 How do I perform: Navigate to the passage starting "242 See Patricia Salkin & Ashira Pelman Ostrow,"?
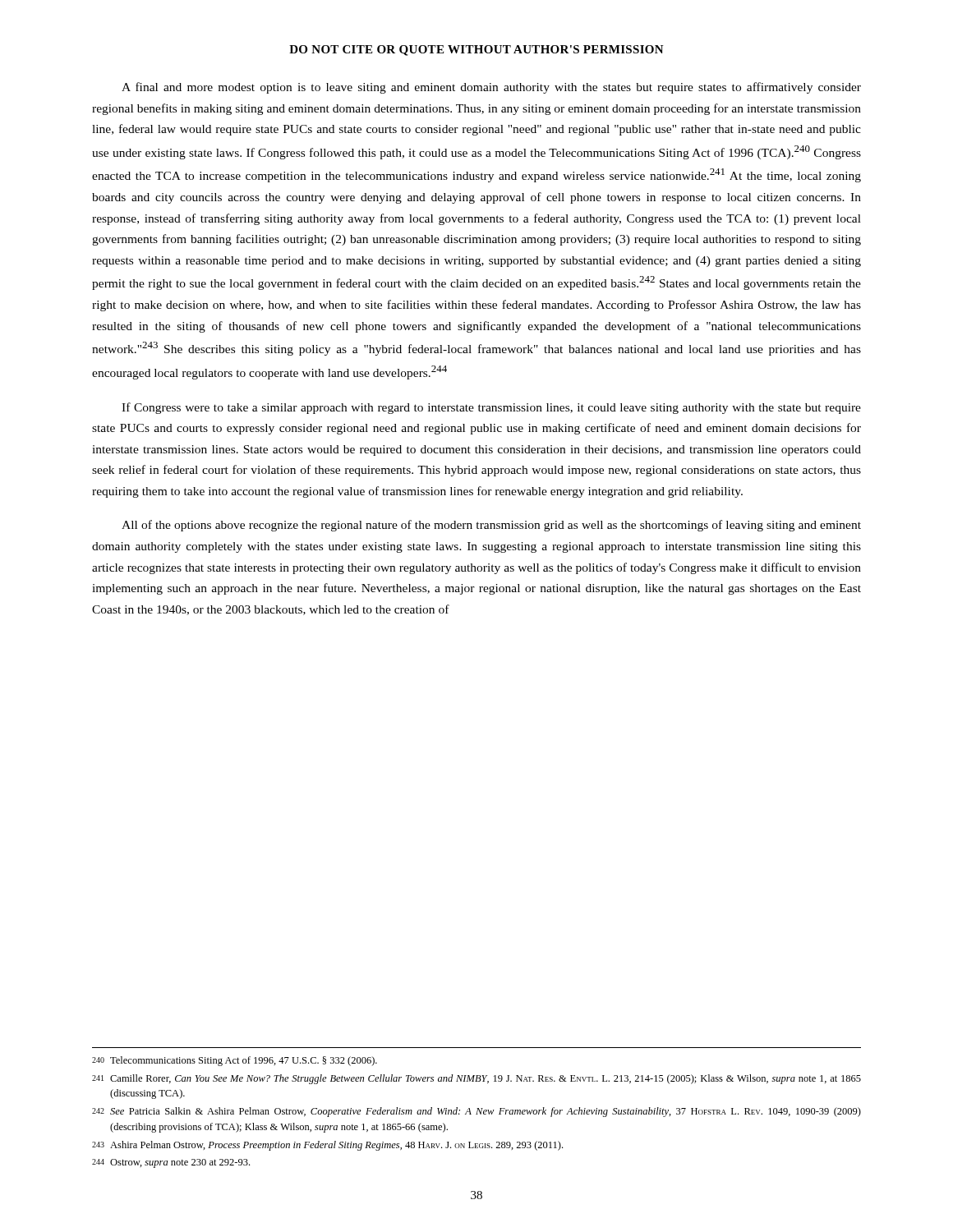click(476, 1119)
